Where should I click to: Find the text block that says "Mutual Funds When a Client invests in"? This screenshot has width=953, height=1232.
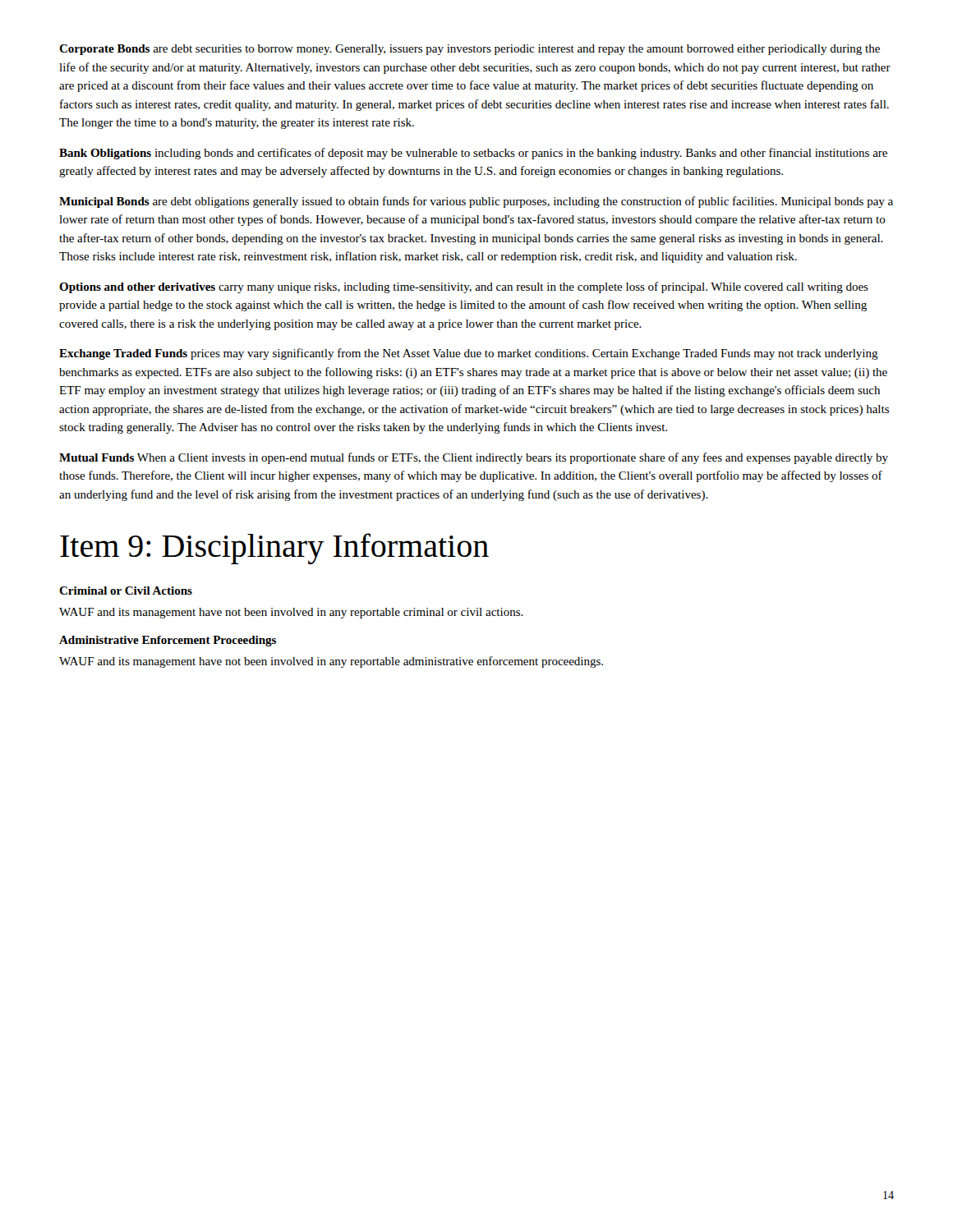(x=474, y=476)
